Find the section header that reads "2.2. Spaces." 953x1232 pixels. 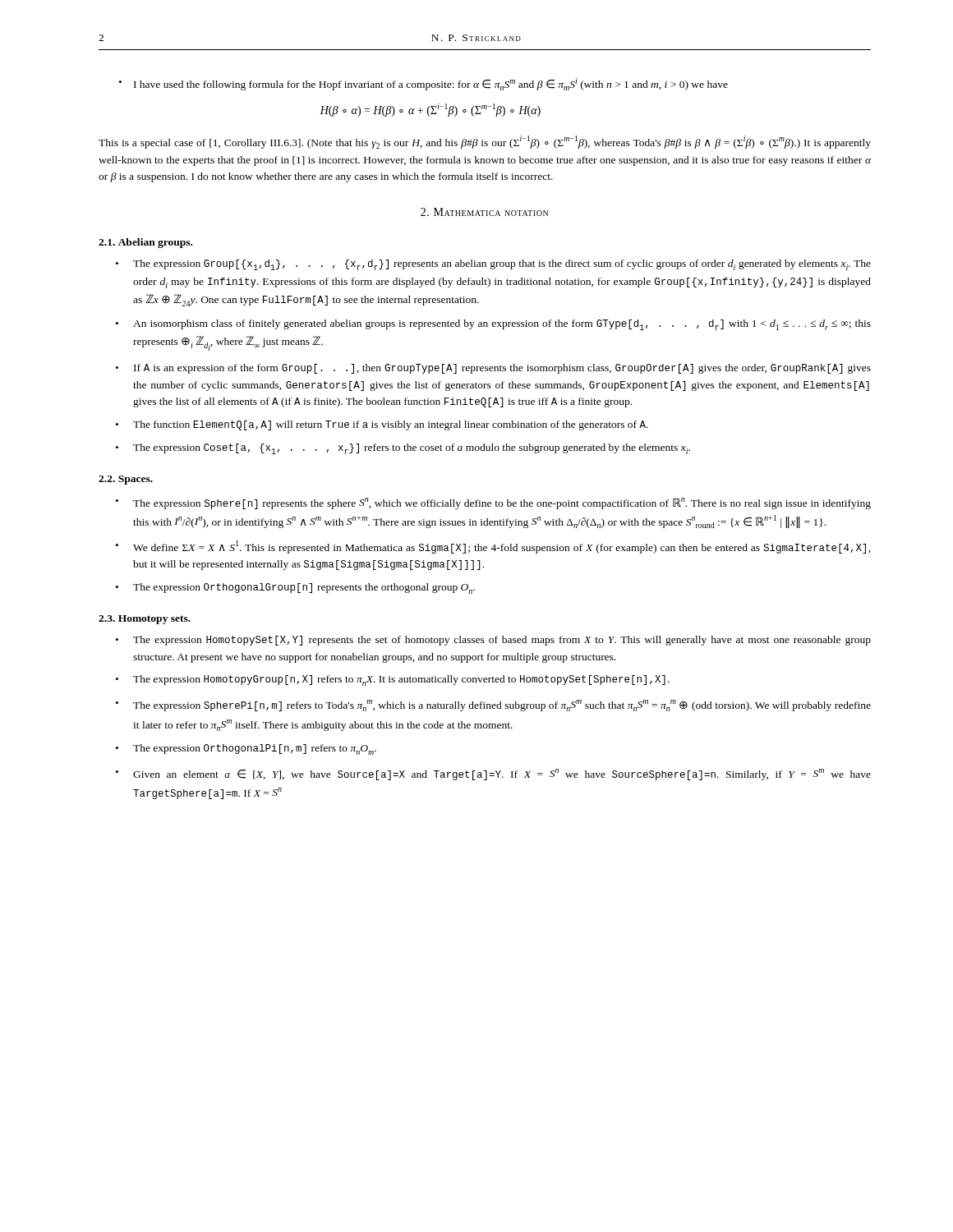(x=126, y=479)
